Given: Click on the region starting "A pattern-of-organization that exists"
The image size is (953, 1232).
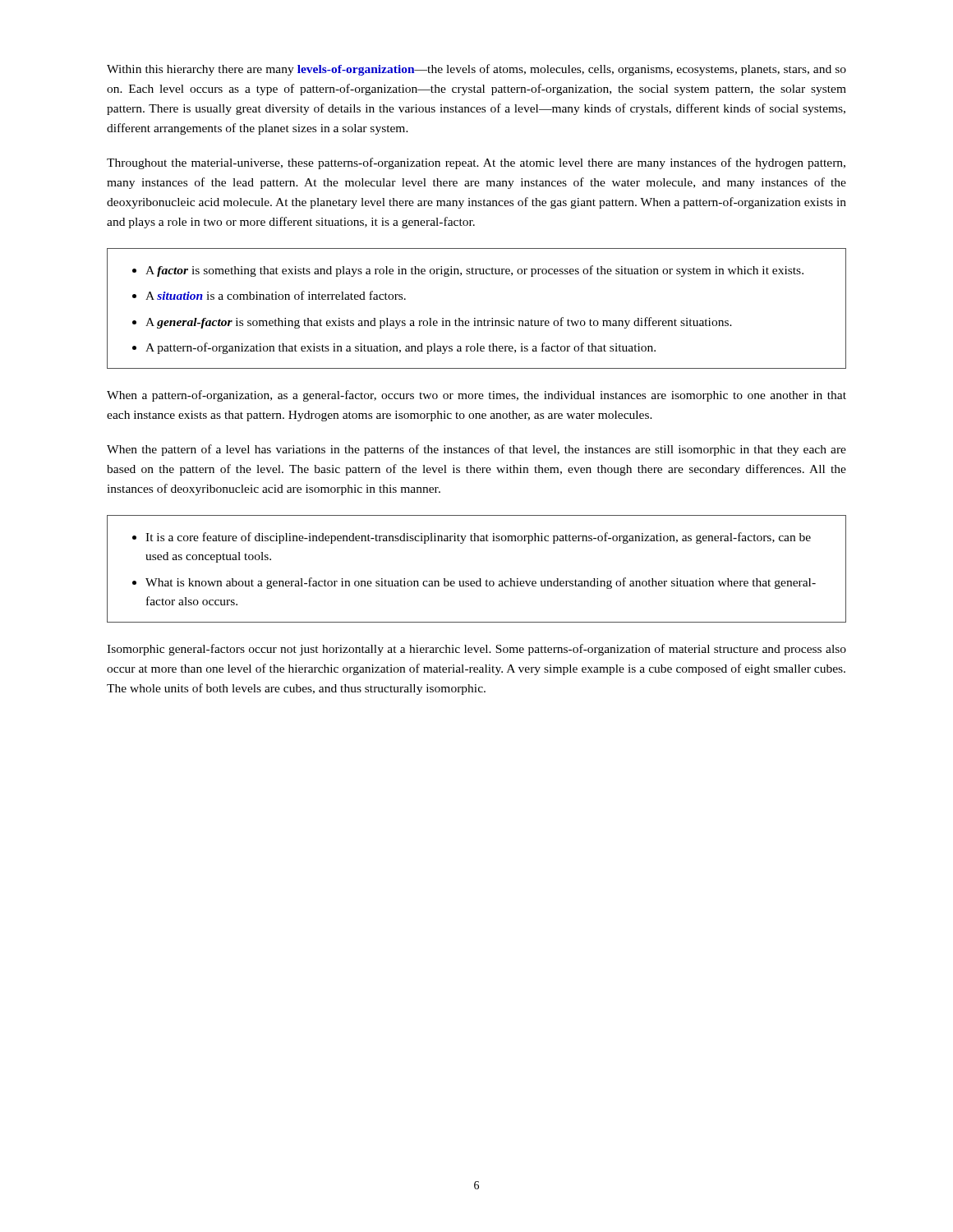Looking at the screenshot, I should (401, 347).
